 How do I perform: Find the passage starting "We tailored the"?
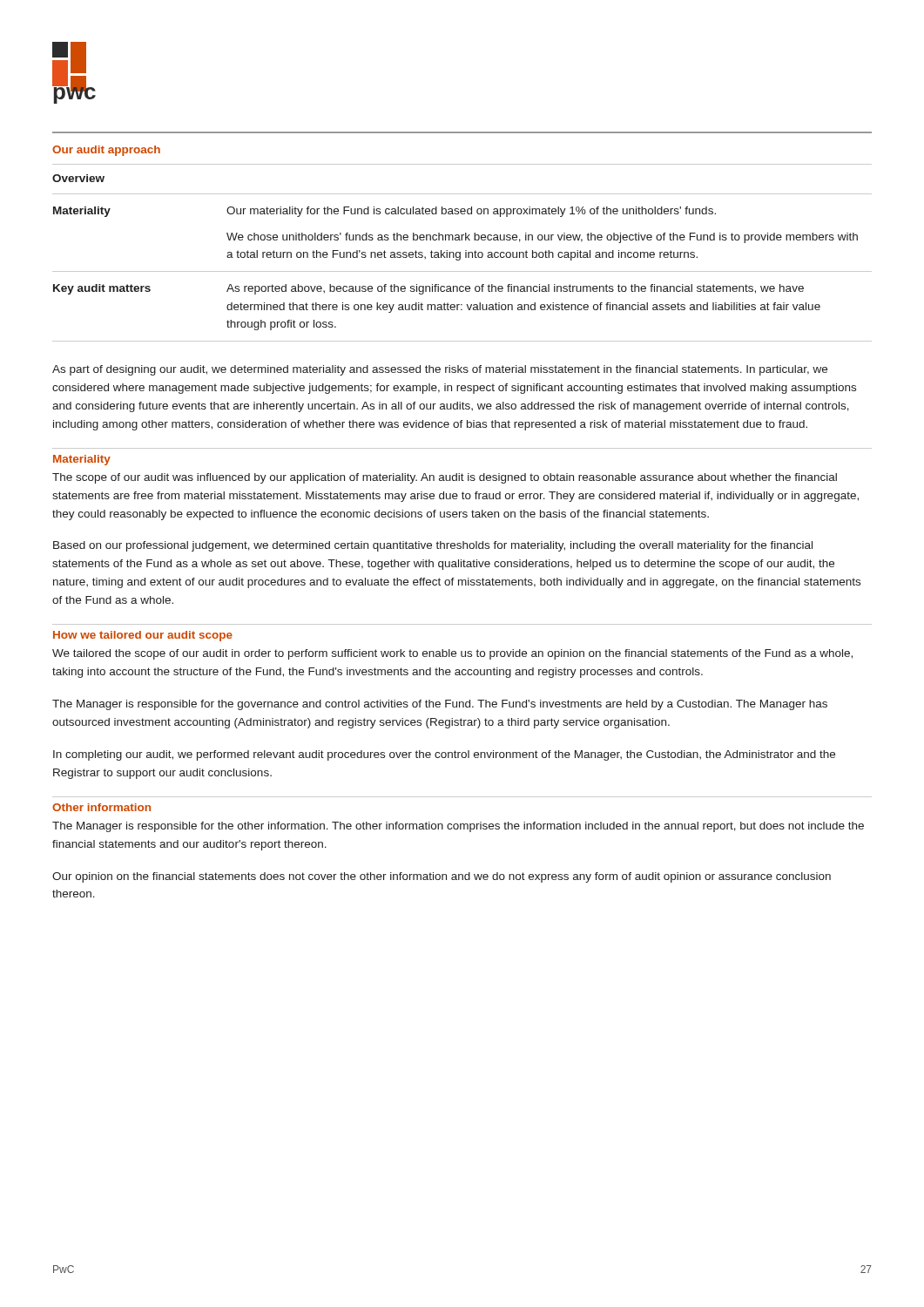453,662
